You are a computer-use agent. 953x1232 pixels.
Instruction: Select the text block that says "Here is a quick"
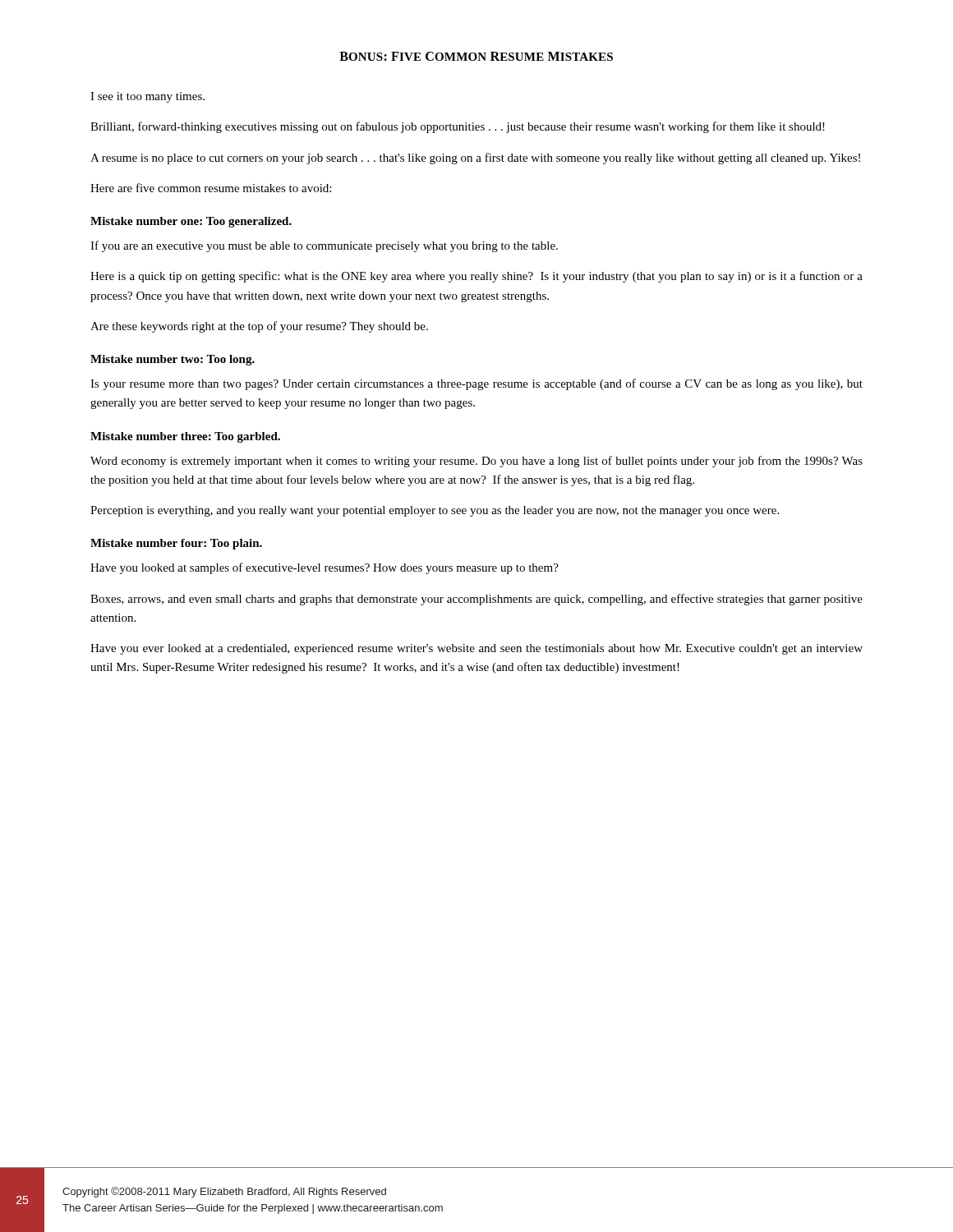pyautogui.click(x=476, y=286)
